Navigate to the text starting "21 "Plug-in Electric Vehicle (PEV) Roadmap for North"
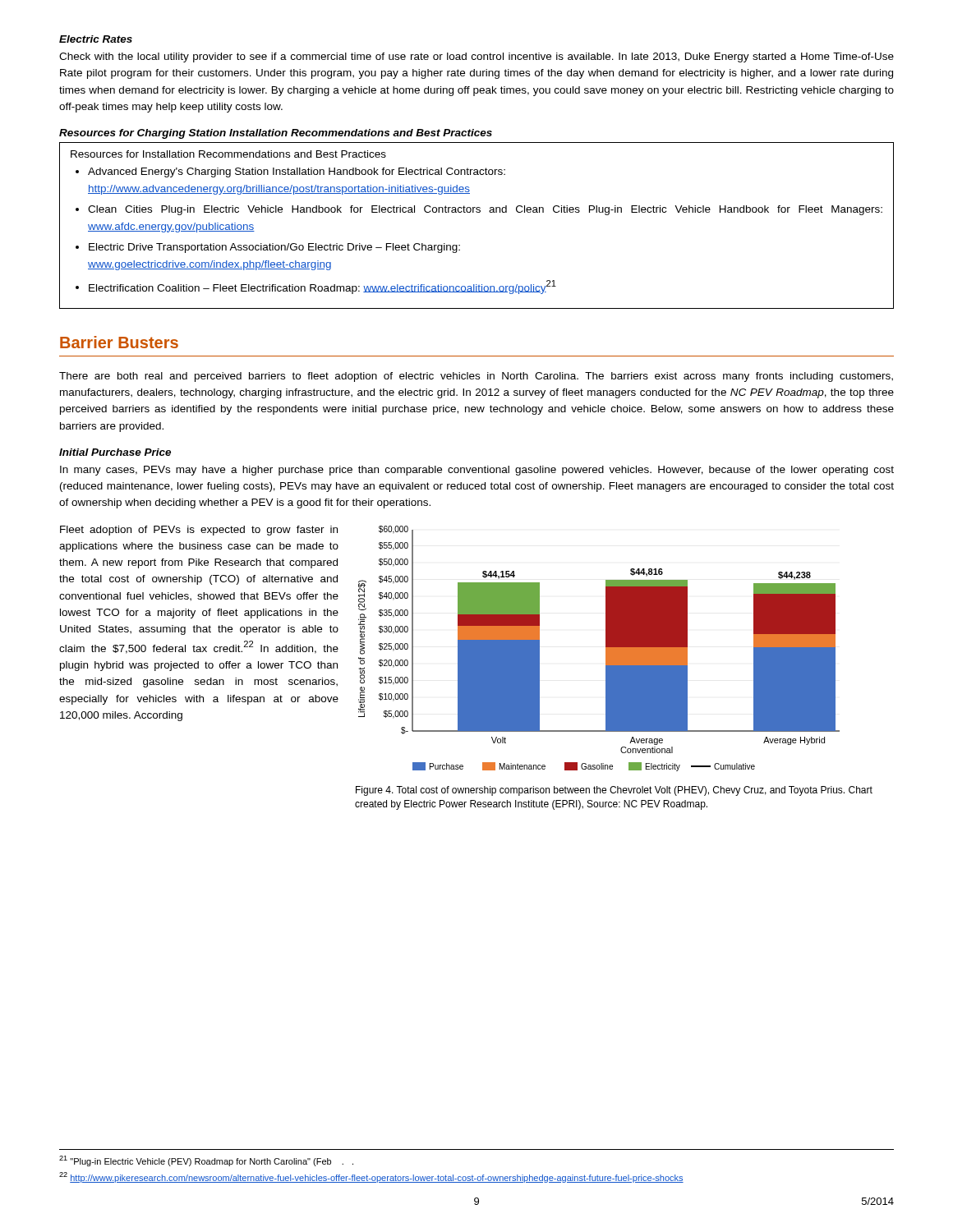 tap(476, 1169)
